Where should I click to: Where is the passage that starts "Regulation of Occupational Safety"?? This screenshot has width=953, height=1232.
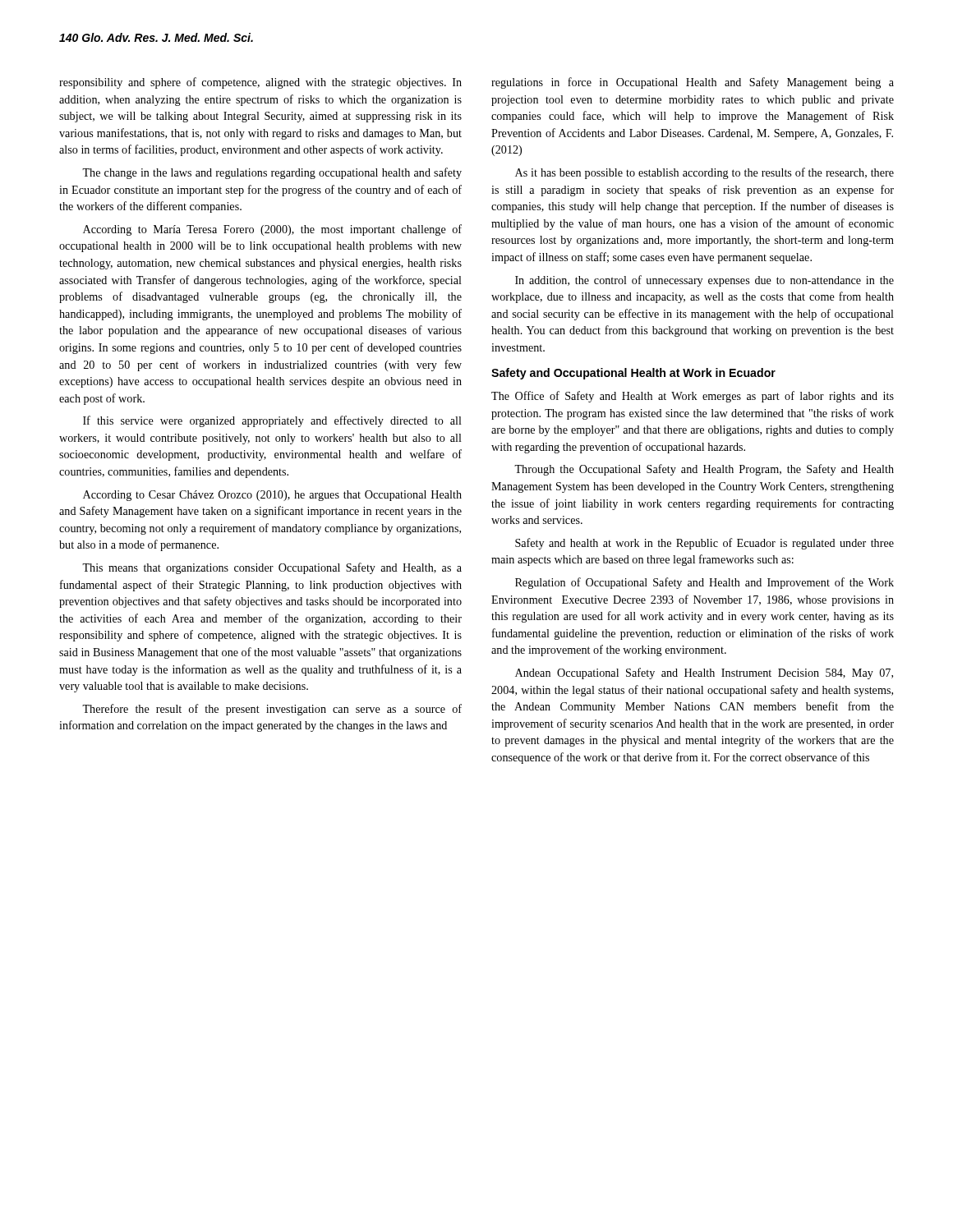693,616
